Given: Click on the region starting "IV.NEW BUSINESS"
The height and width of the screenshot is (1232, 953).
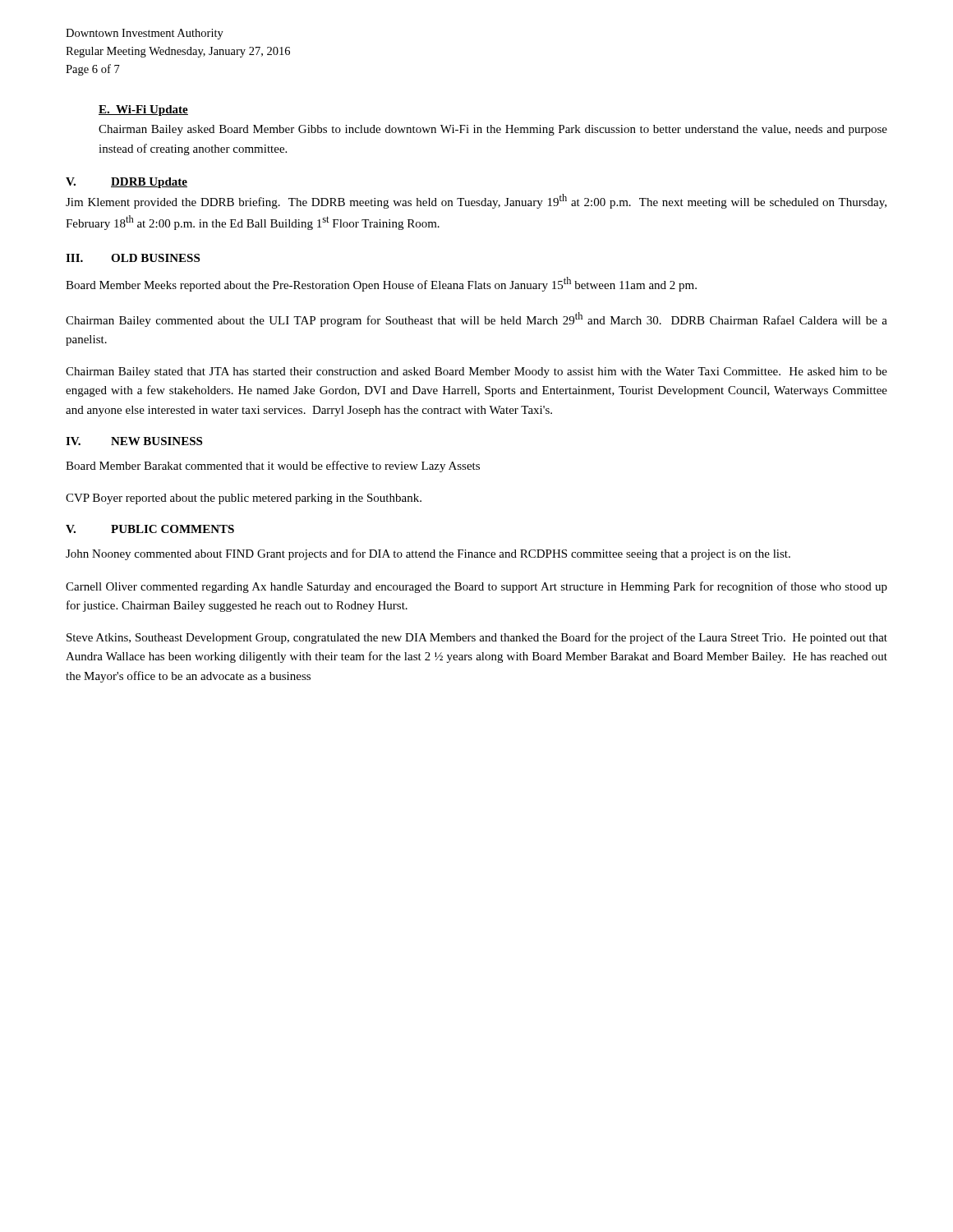Looking at the screenshot, I should 134,441.
